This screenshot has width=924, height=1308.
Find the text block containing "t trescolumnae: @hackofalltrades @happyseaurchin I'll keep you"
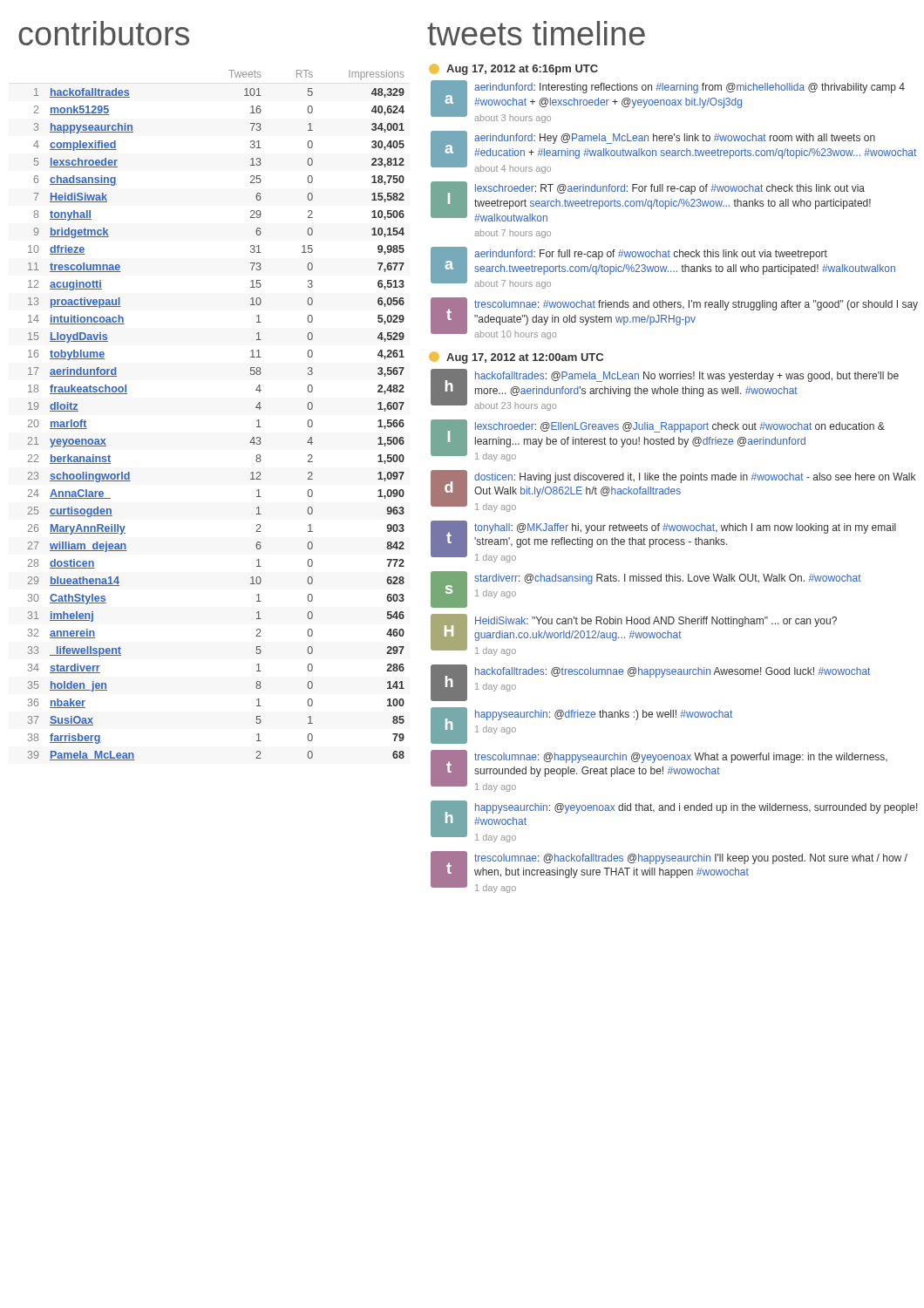[x=675, y=873]
